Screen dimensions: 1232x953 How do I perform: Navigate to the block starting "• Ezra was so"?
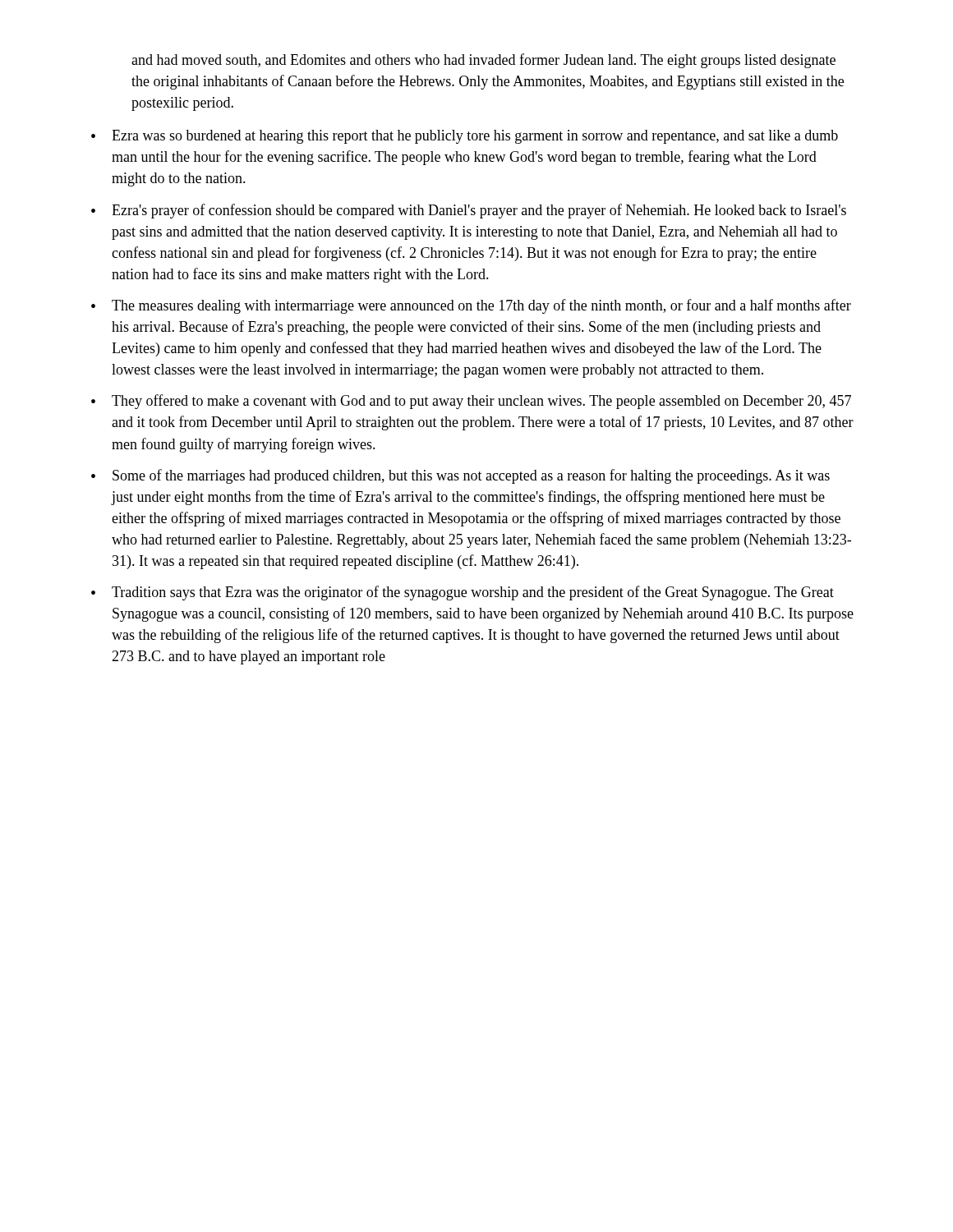point(472,157)
